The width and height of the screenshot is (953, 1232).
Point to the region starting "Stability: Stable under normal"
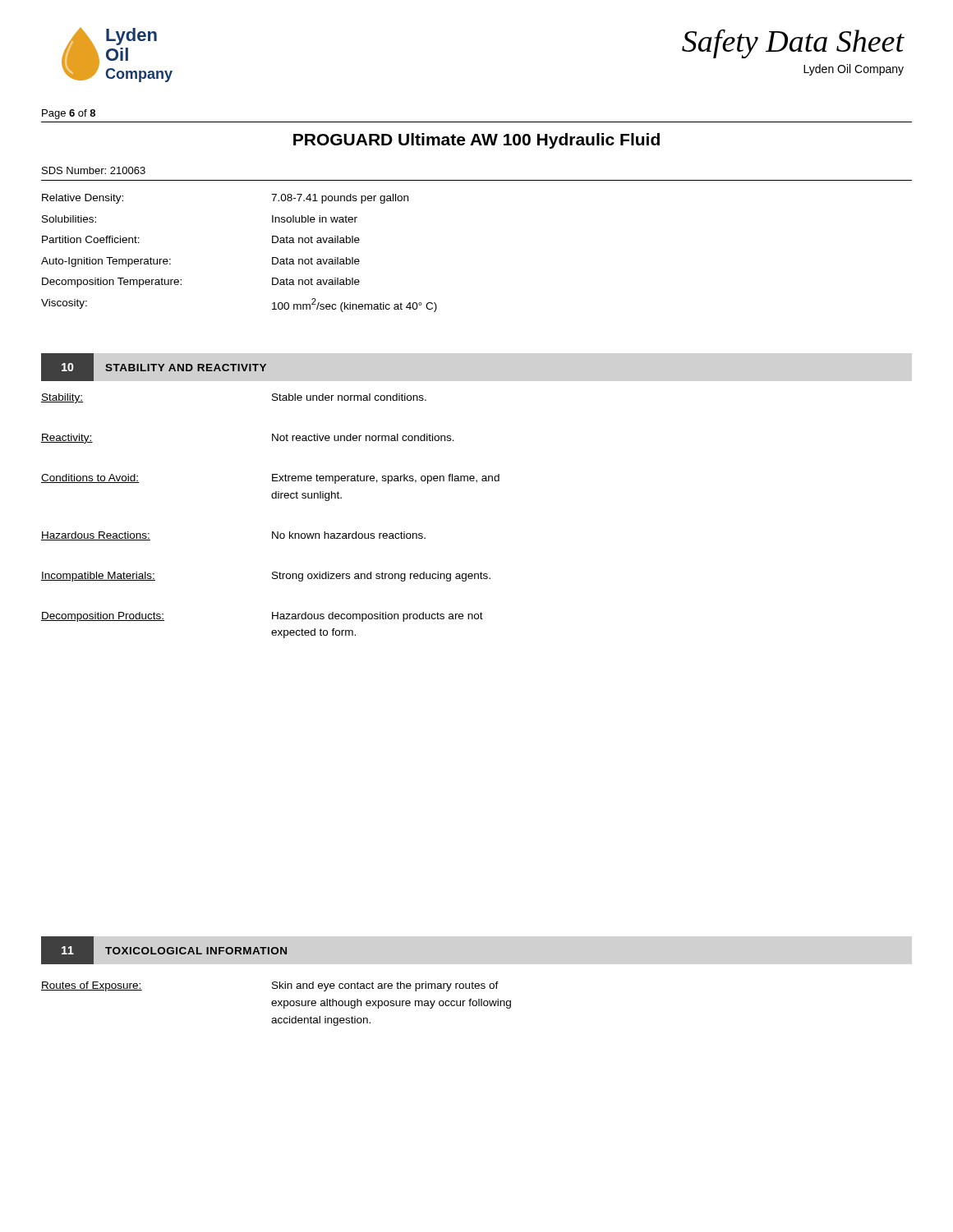pos(63,398)
